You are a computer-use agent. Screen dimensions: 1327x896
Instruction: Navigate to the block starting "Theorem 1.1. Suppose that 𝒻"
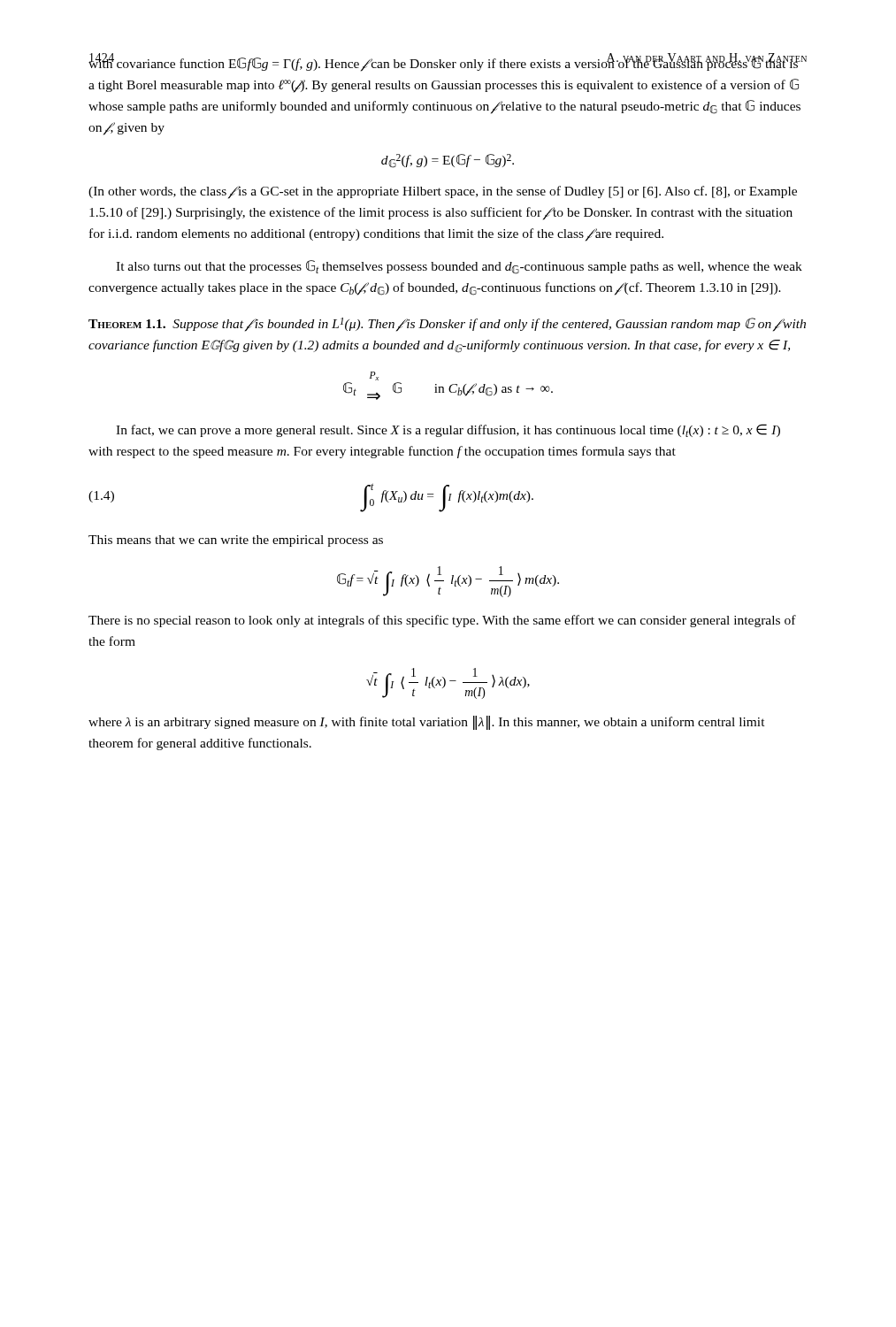click(x=448, y=335)
